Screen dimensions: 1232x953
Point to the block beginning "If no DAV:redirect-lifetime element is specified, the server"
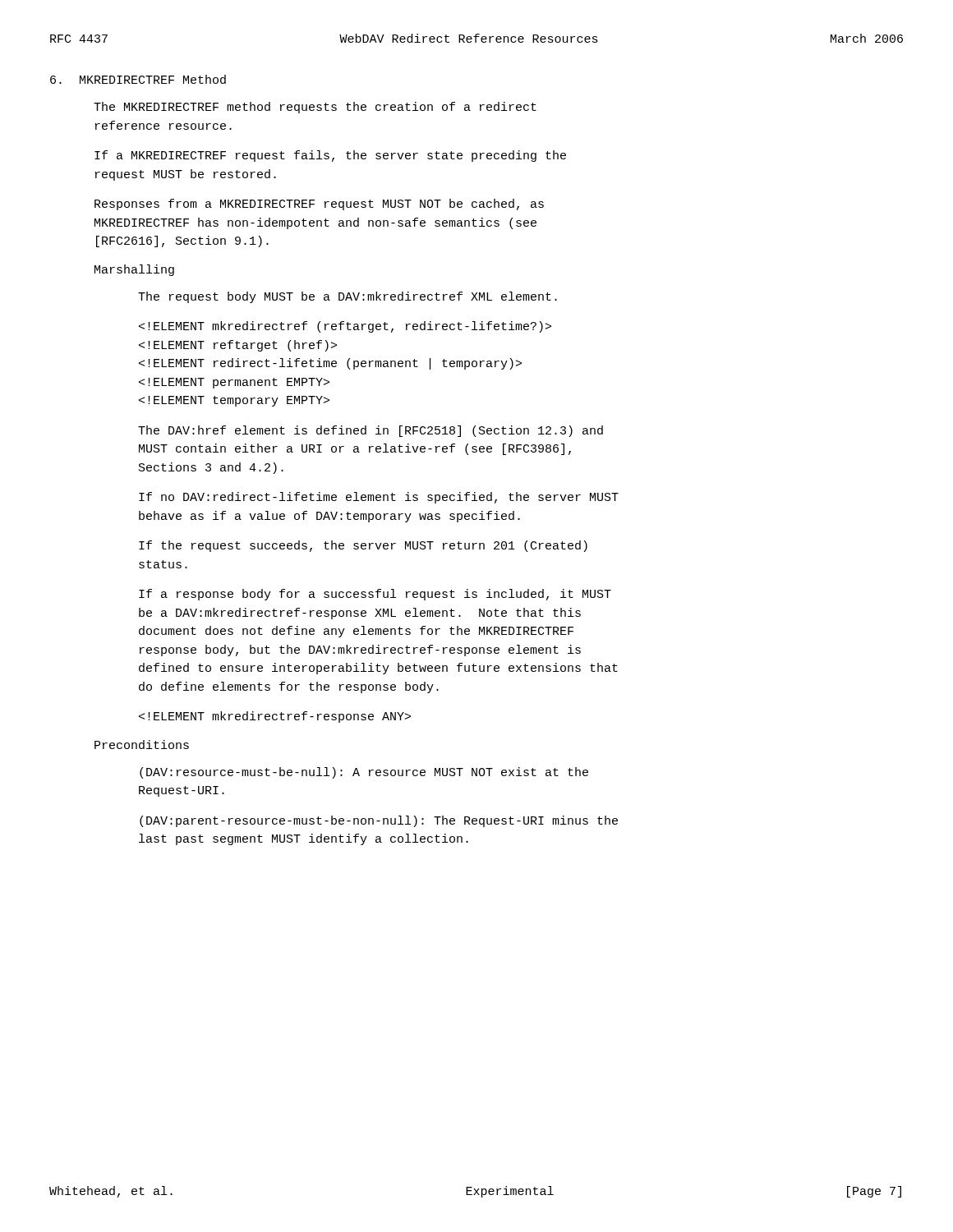[378, 507]
